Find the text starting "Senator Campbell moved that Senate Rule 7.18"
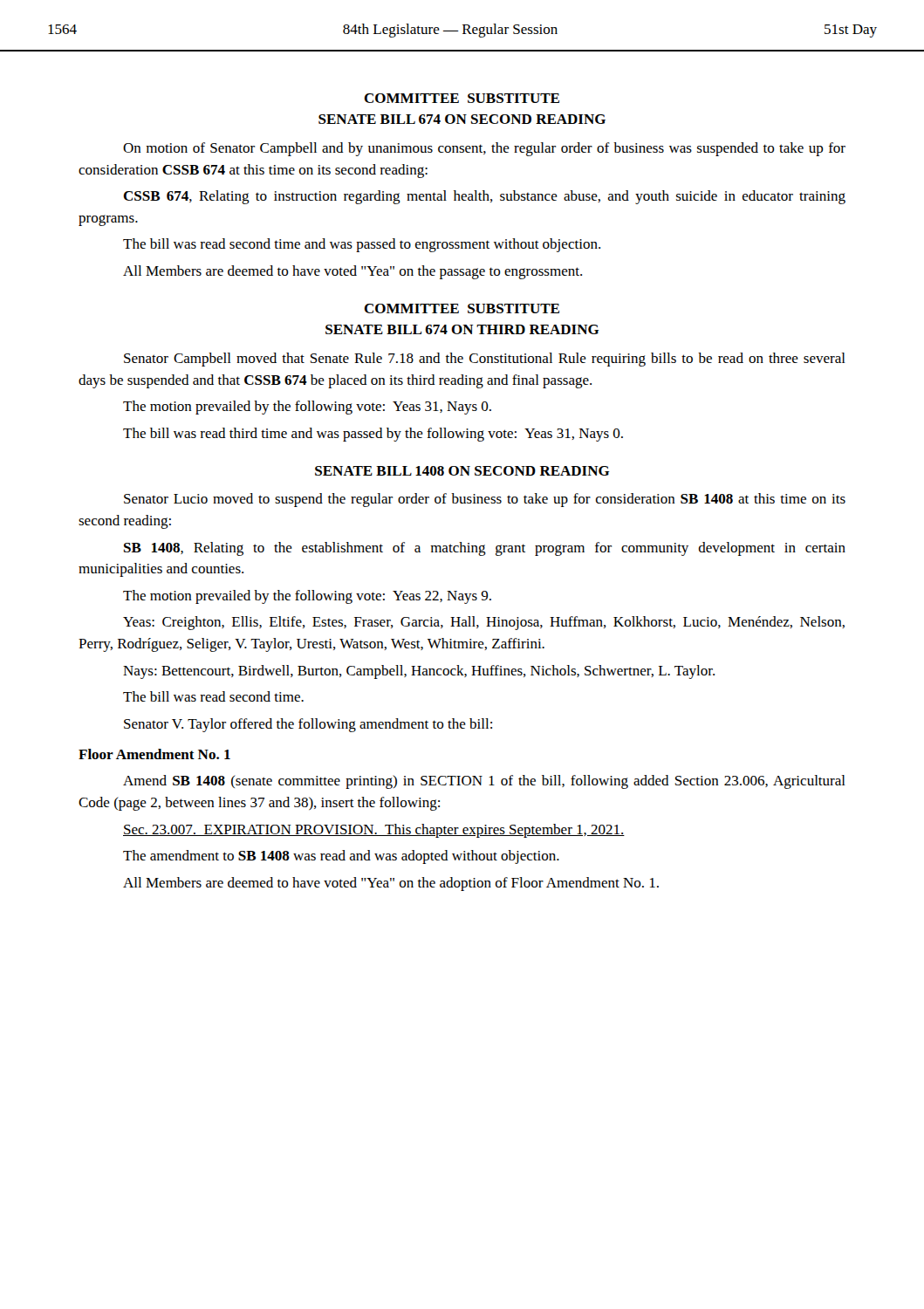 click(x=462, y=369)
